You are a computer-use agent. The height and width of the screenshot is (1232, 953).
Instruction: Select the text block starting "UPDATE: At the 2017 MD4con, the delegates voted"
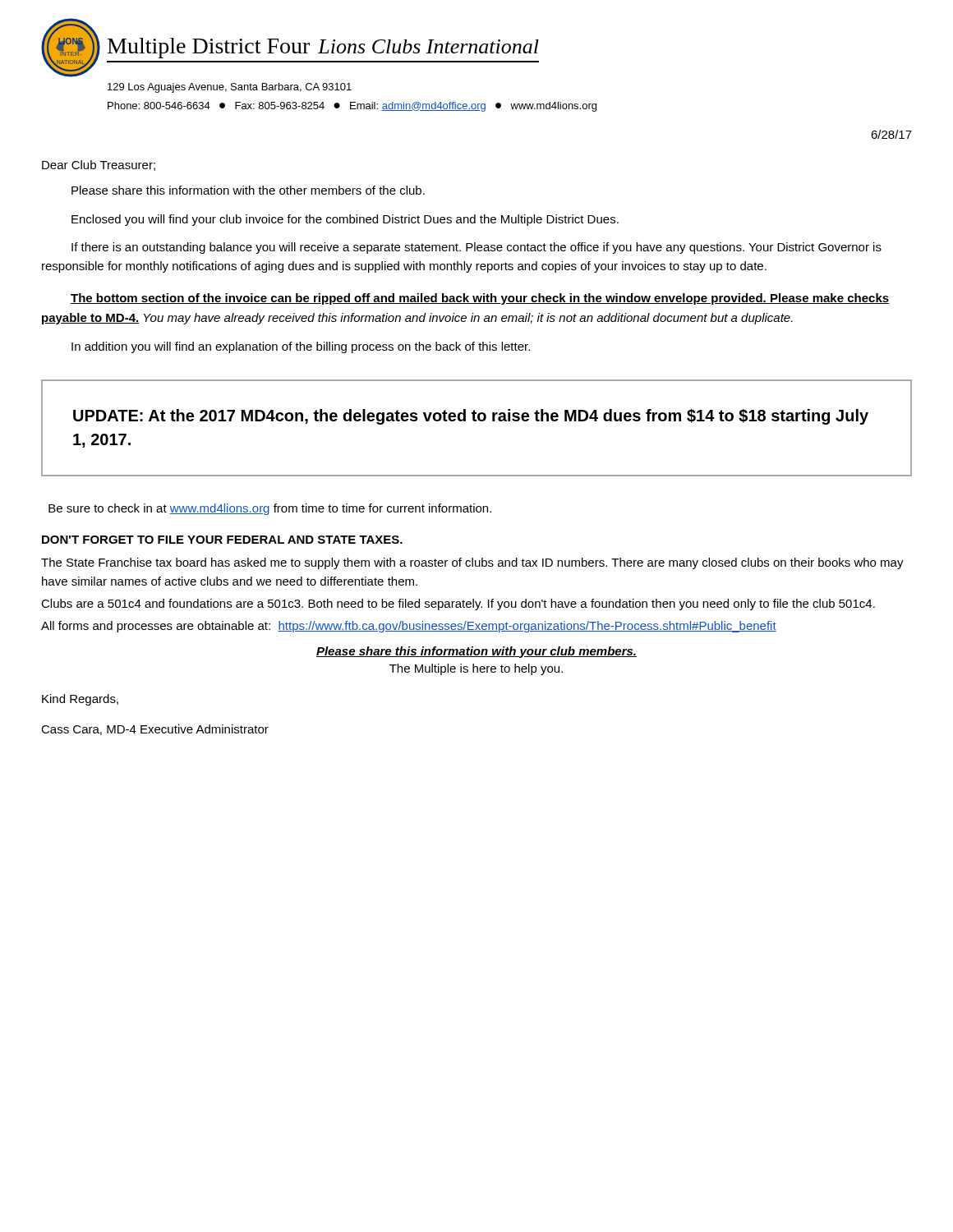[x=470, y=427]
